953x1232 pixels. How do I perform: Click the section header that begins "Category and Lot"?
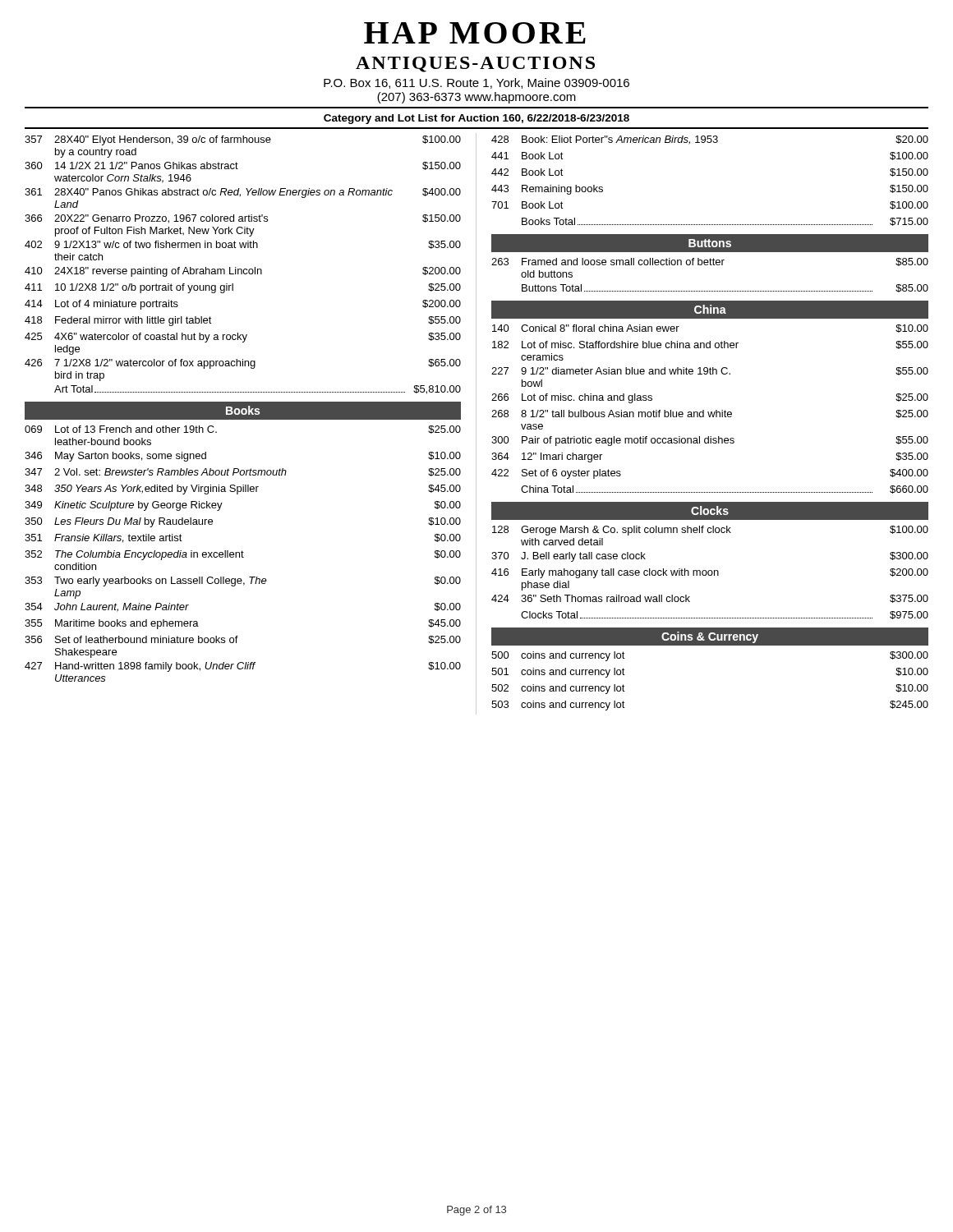point(476,118)
